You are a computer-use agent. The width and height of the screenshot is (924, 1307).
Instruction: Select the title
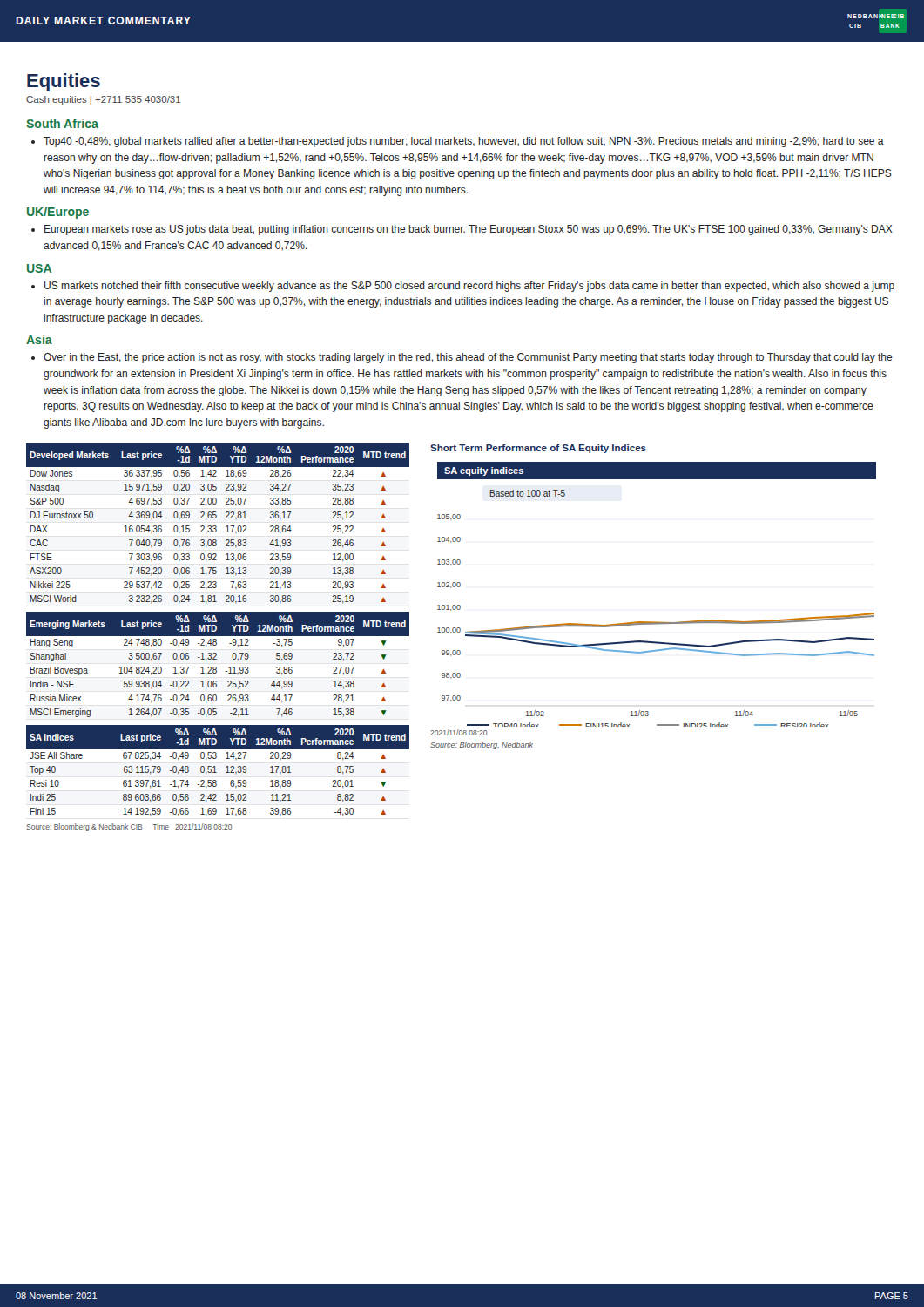(63, 81)
